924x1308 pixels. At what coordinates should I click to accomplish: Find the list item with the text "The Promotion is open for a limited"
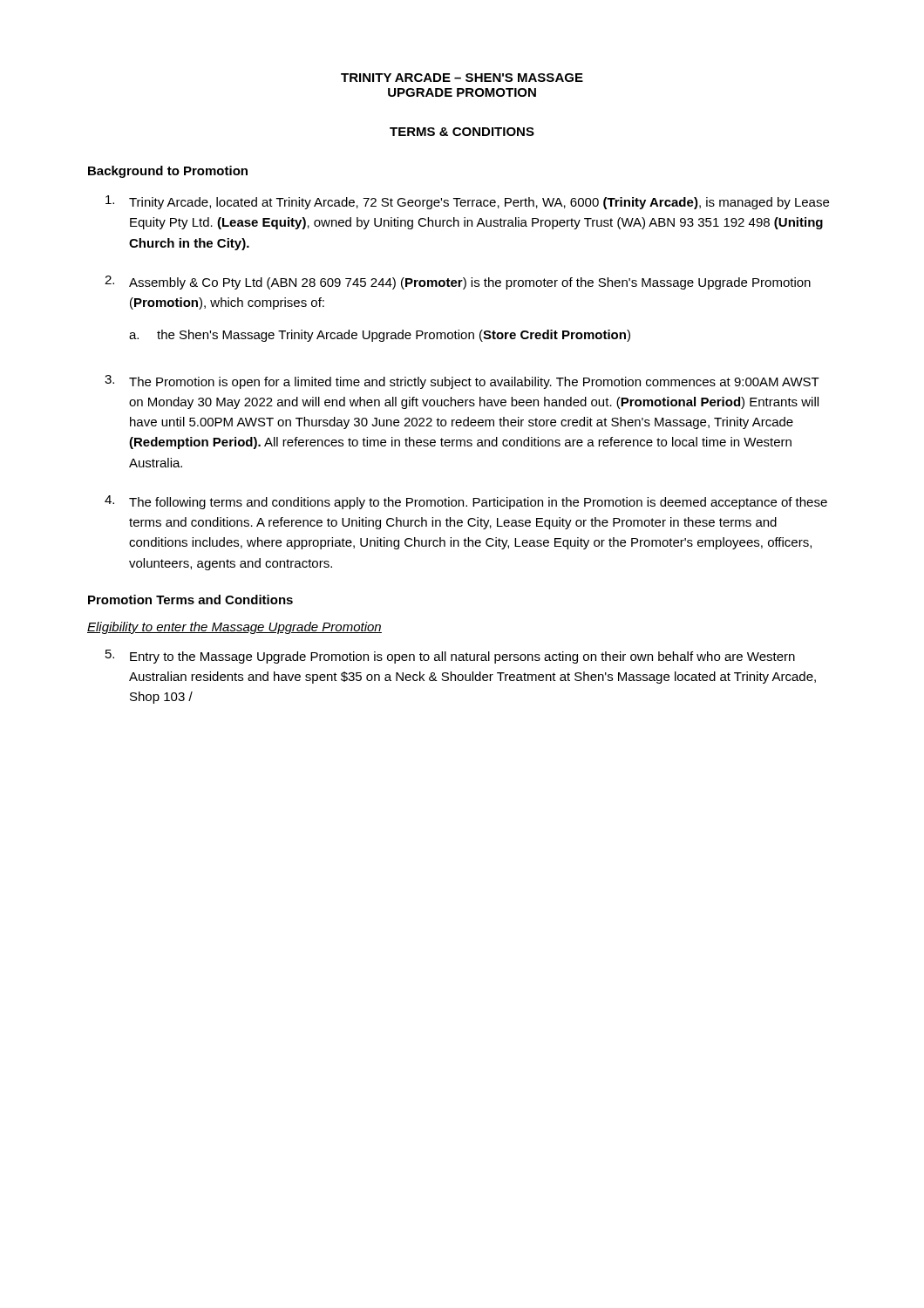pos(483,422)
